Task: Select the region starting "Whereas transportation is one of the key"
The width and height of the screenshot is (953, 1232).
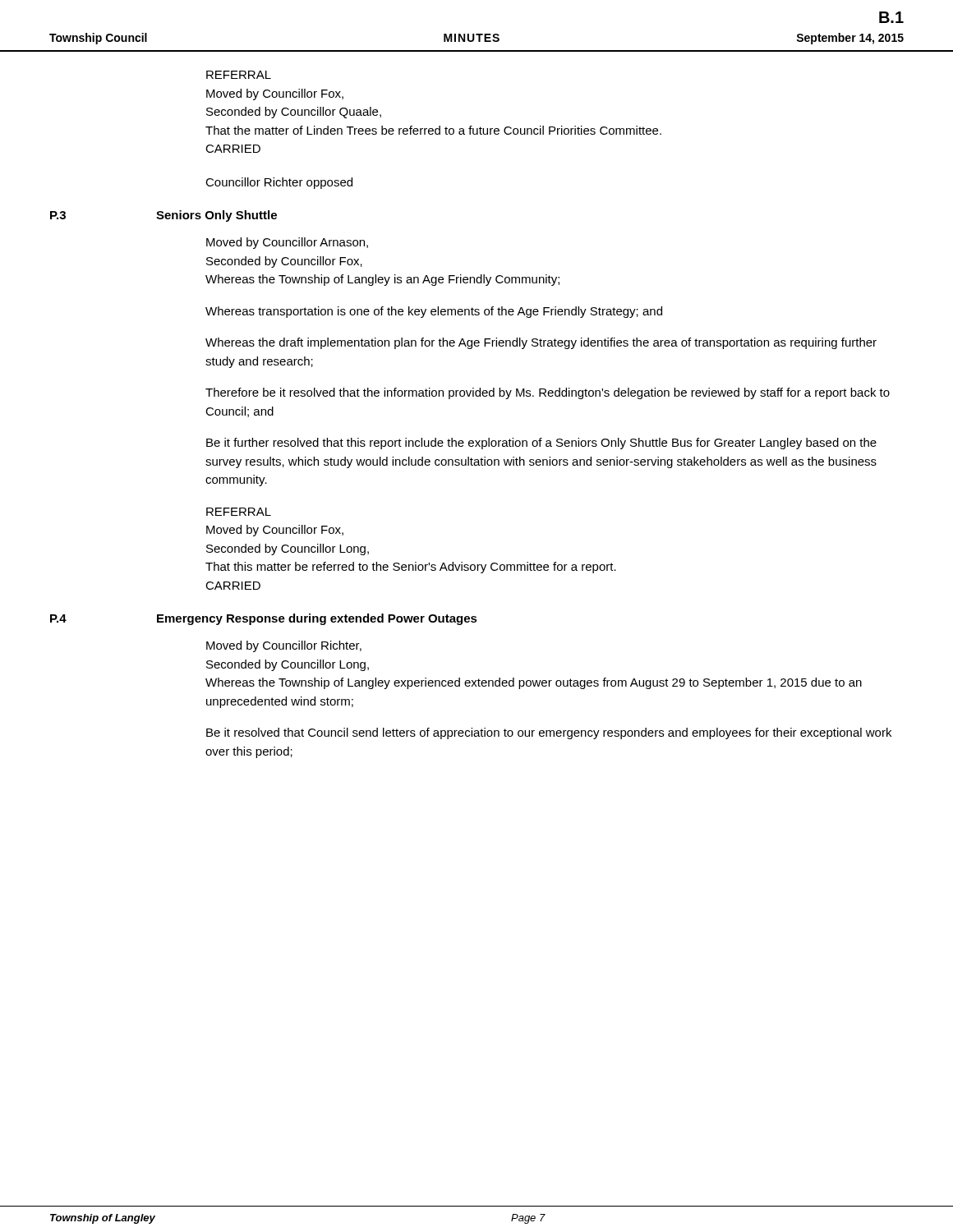Action: pos(434,310)
